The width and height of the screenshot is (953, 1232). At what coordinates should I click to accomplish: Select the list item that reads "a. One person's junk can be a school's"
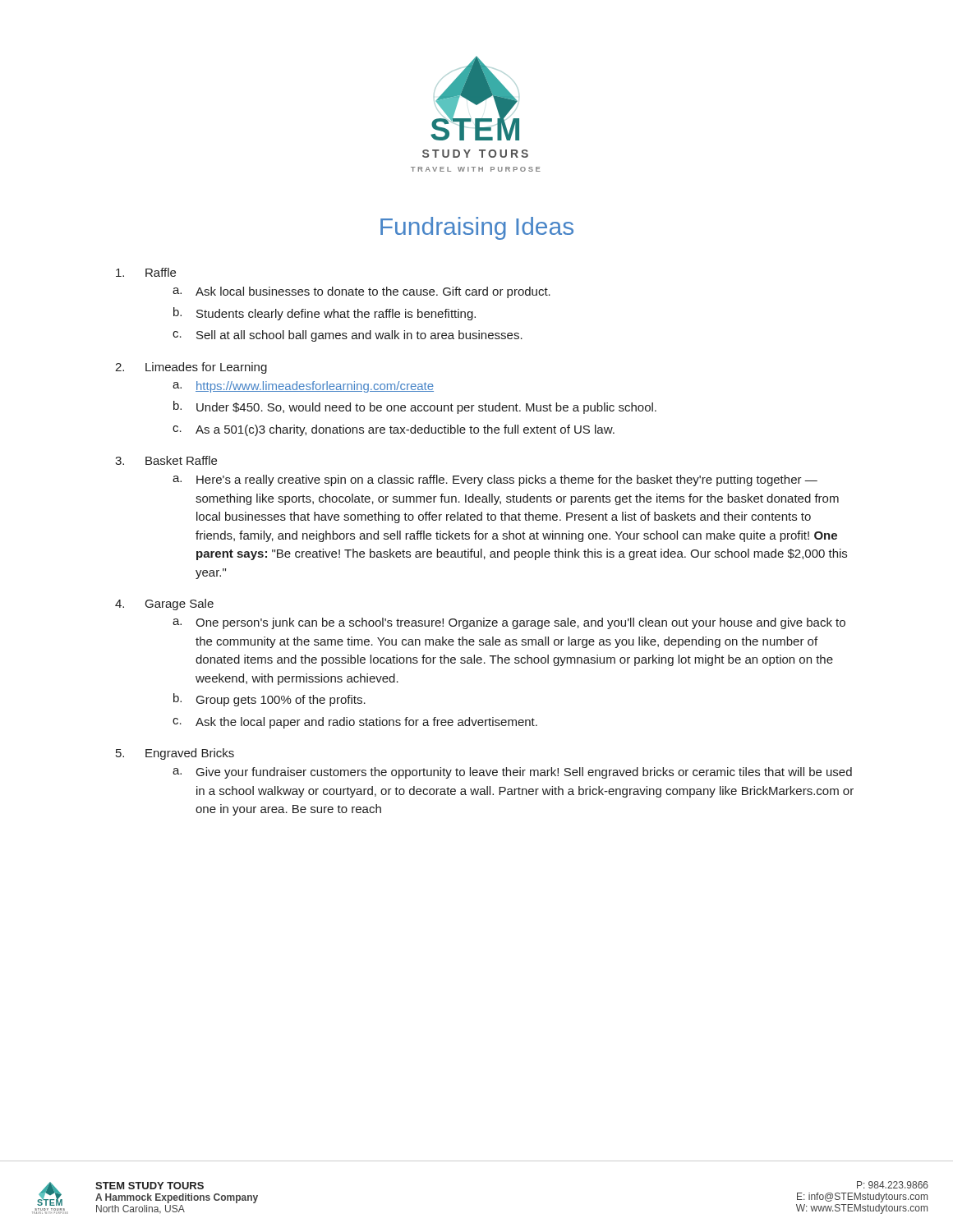pos(513,650)
